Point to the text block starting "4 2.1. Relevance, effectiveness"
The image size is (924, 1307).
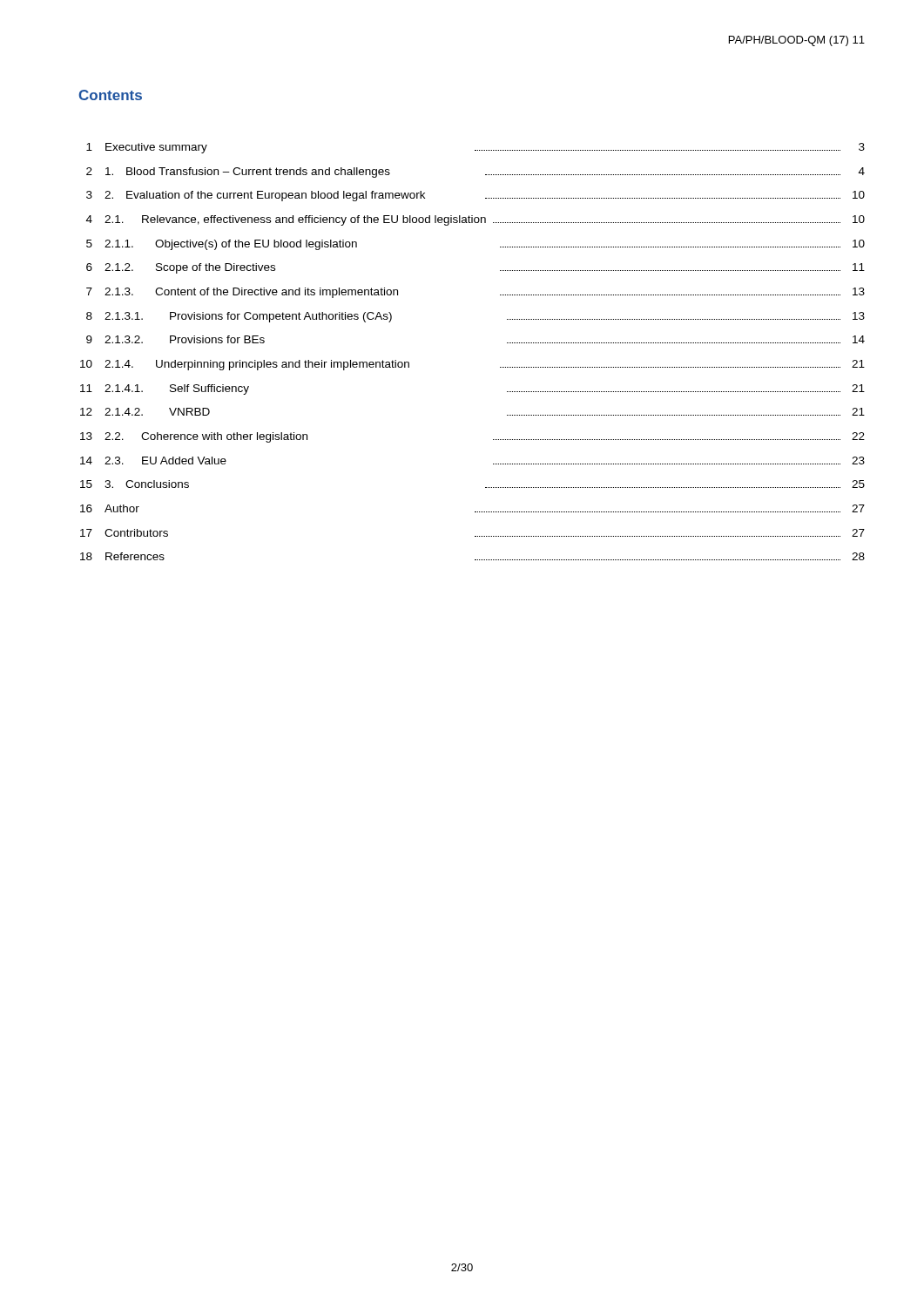(462, 219)
